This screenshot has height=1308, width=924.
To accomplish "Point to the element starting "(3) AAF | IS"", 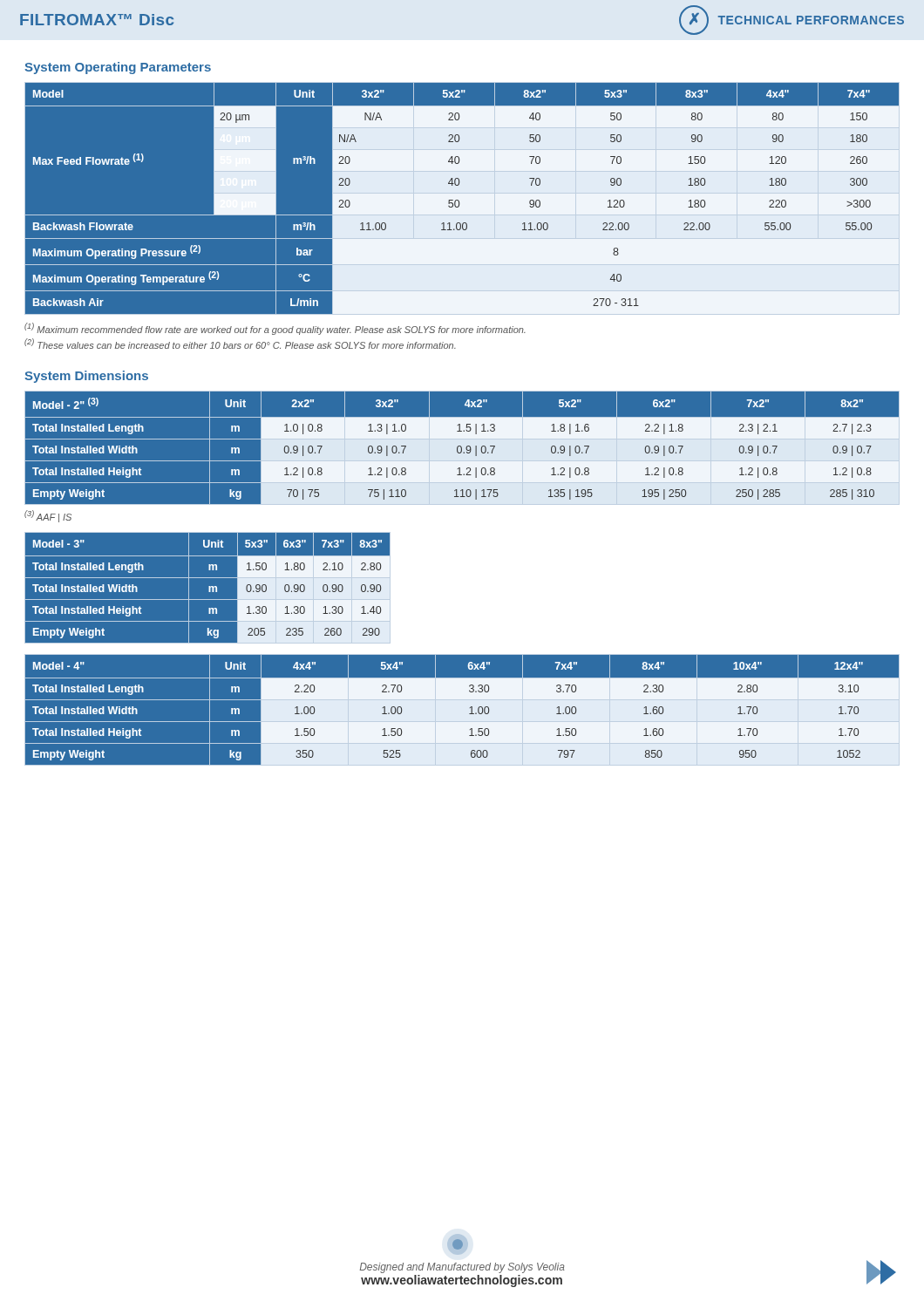I will tap(48, 515).
